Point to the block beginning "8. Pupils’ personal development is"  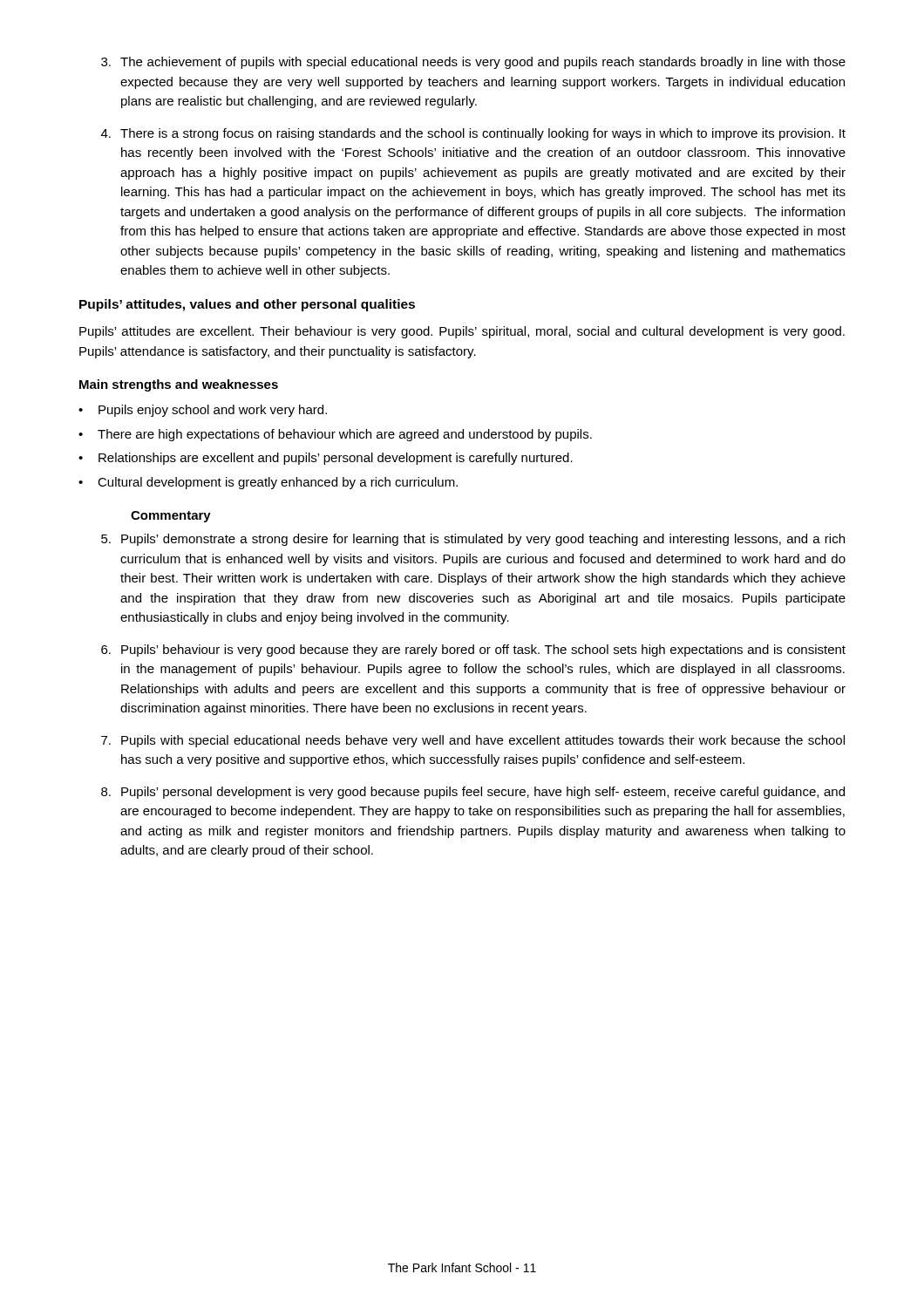click(462, 821)
